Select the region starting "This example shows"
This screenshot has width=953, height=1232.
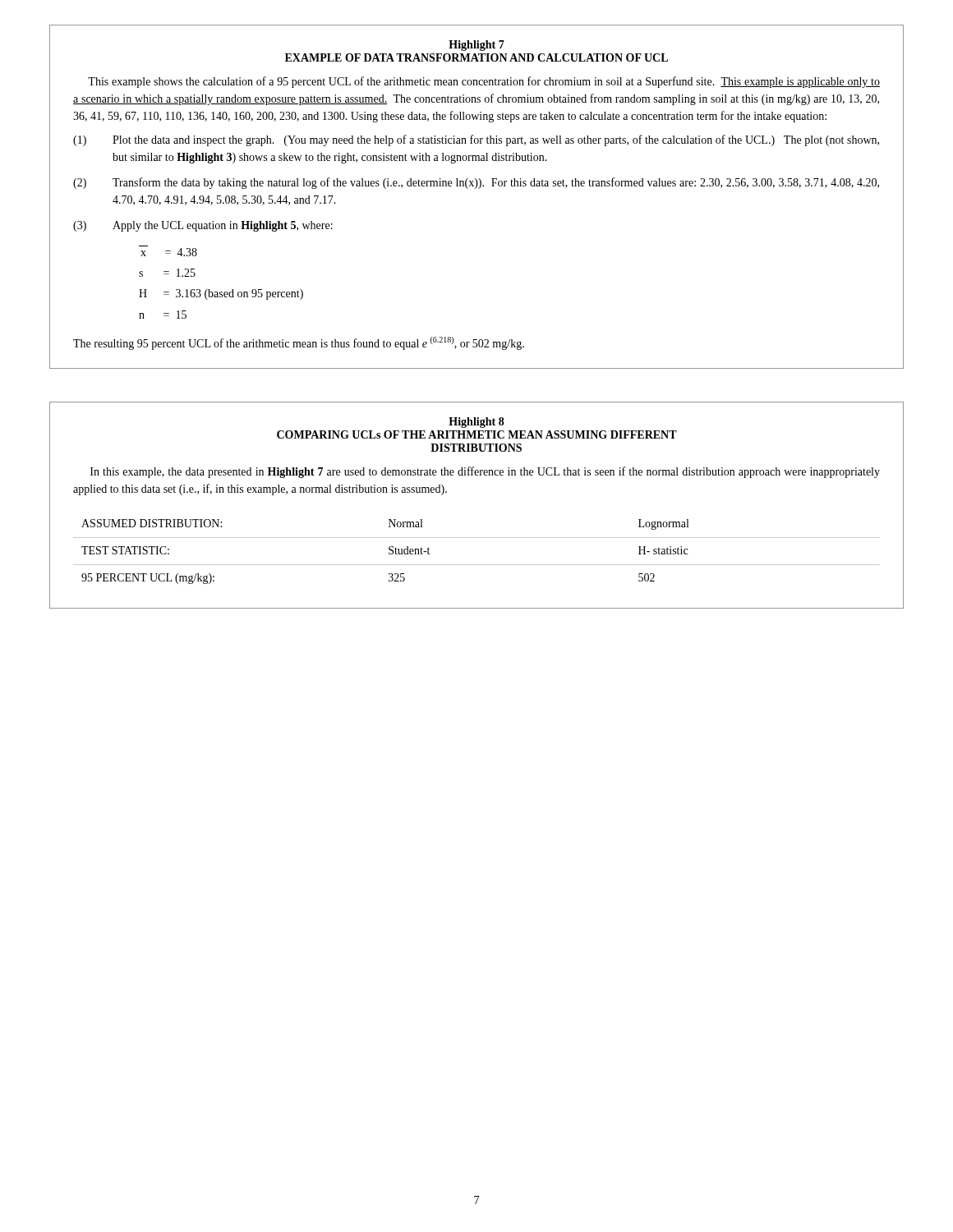click(x=476, y=99)
